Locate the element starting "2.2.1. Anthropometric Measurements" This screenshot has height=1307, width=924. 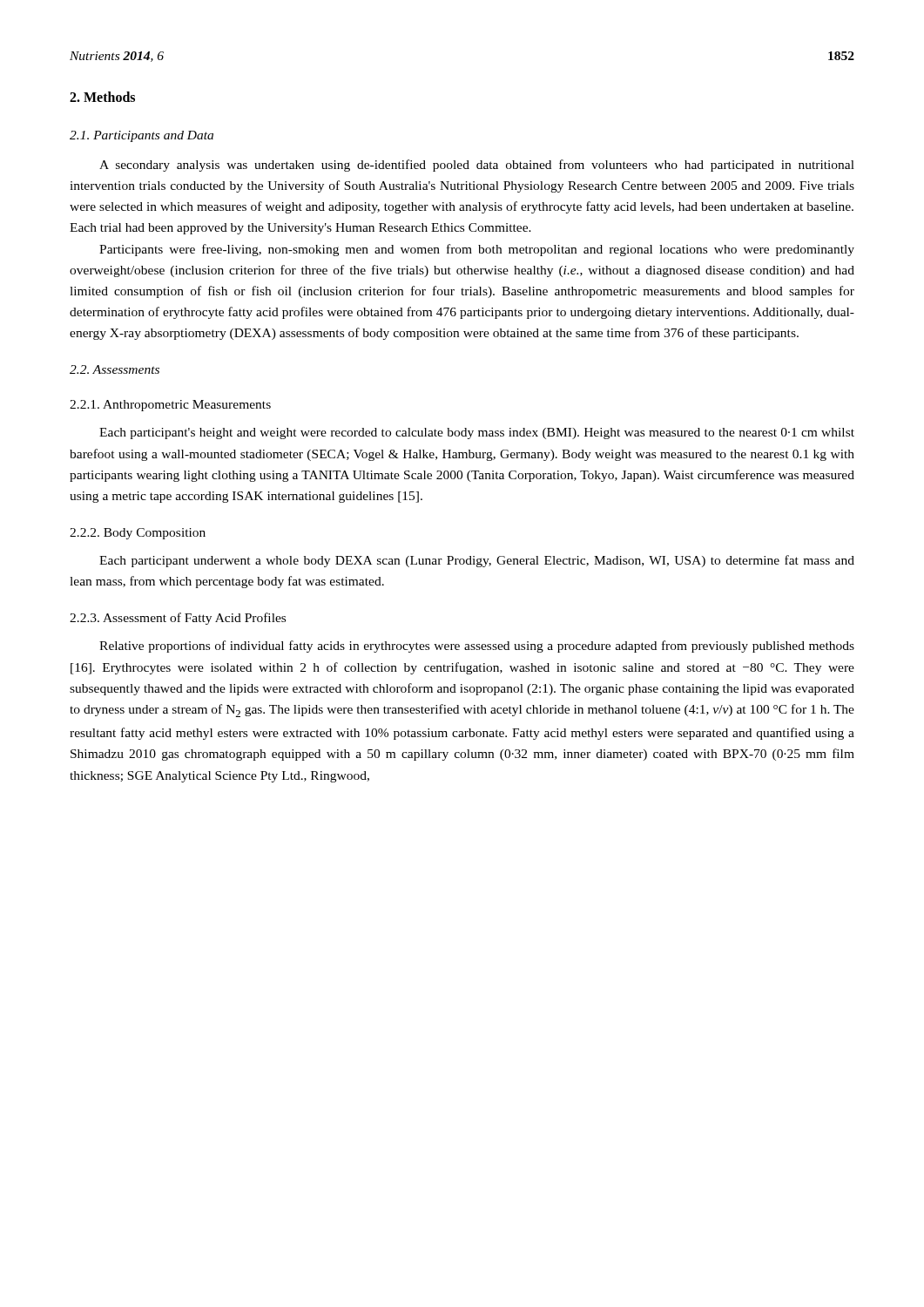tap(170, 406)
